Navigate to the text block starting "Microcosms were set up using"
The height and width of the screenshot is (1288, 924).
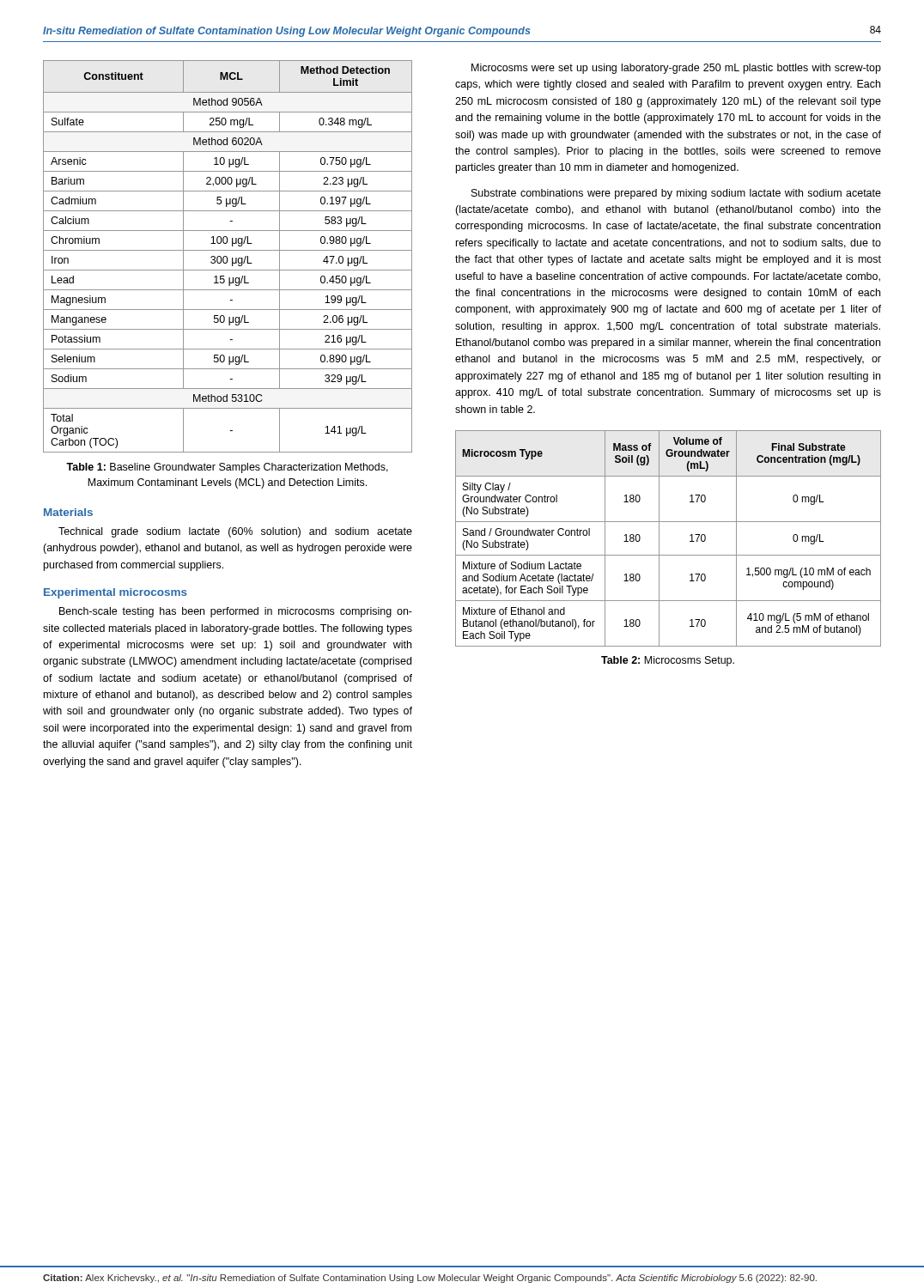[668, 118]
